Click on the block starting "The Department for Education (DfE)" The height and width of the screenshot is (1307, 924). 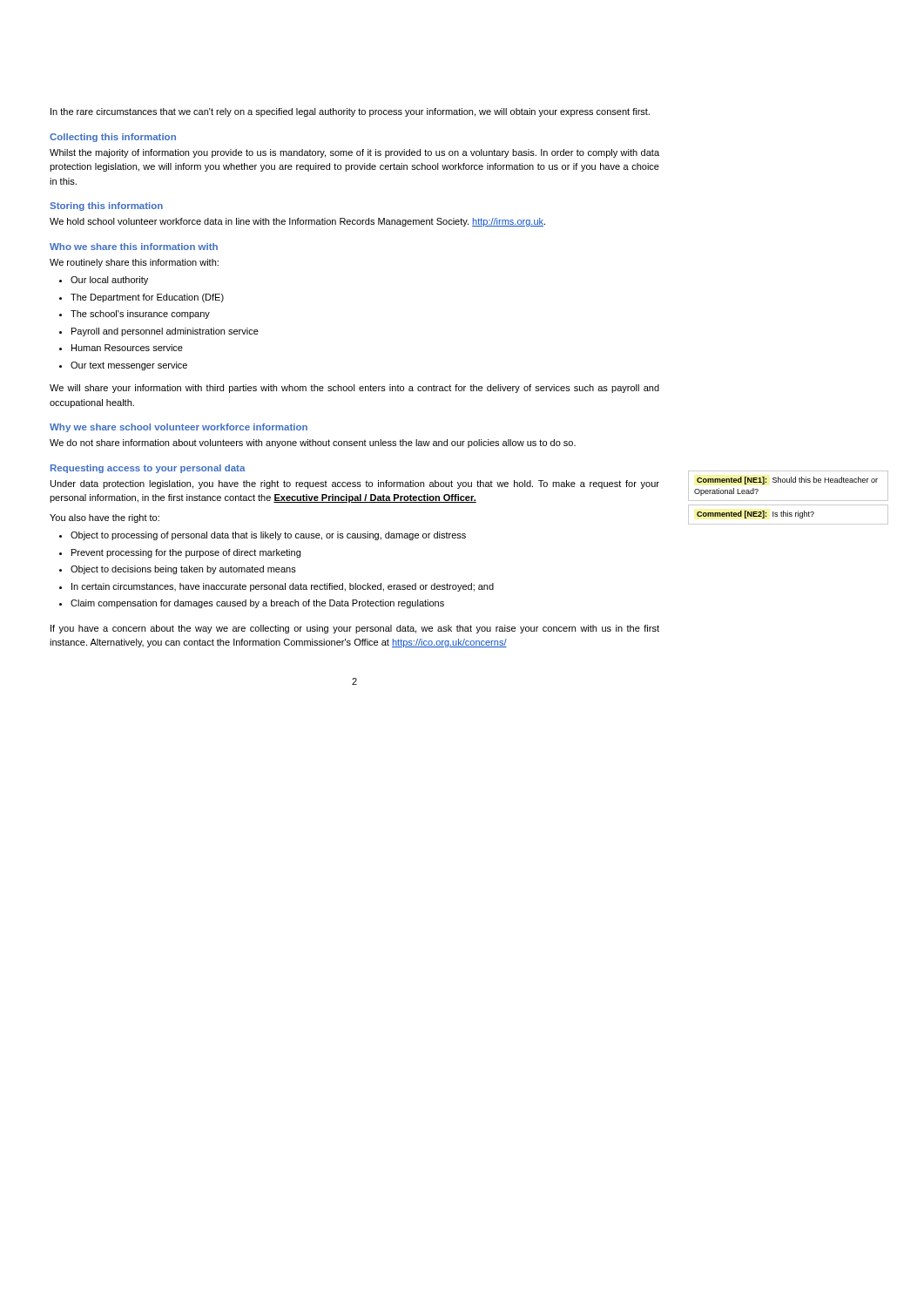click(x=147, y=297)
